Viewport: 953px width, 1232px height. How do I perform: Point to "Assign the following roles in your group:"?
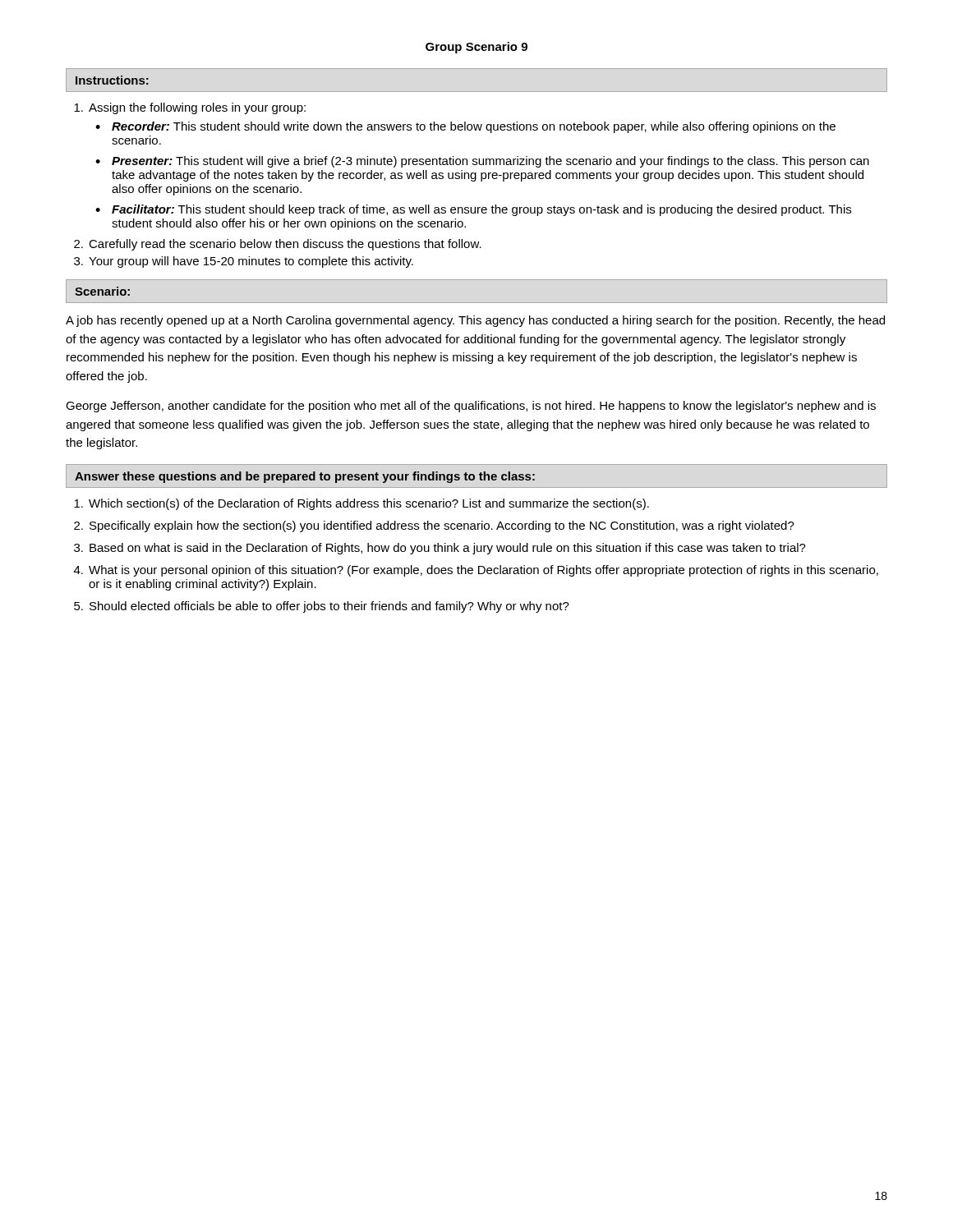(186, 107)
